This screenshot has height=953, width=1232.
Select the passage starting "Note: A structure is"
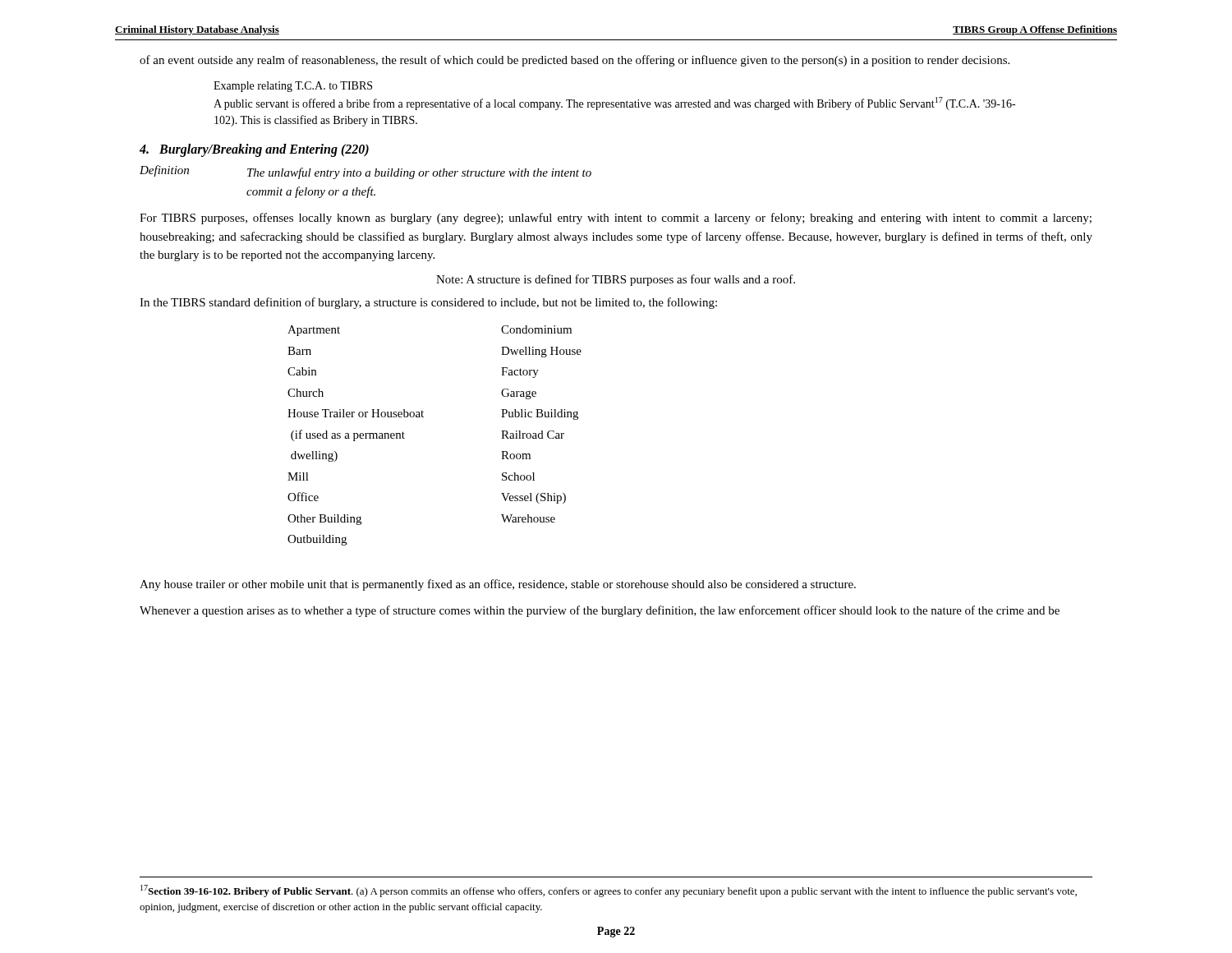[616, 279]
